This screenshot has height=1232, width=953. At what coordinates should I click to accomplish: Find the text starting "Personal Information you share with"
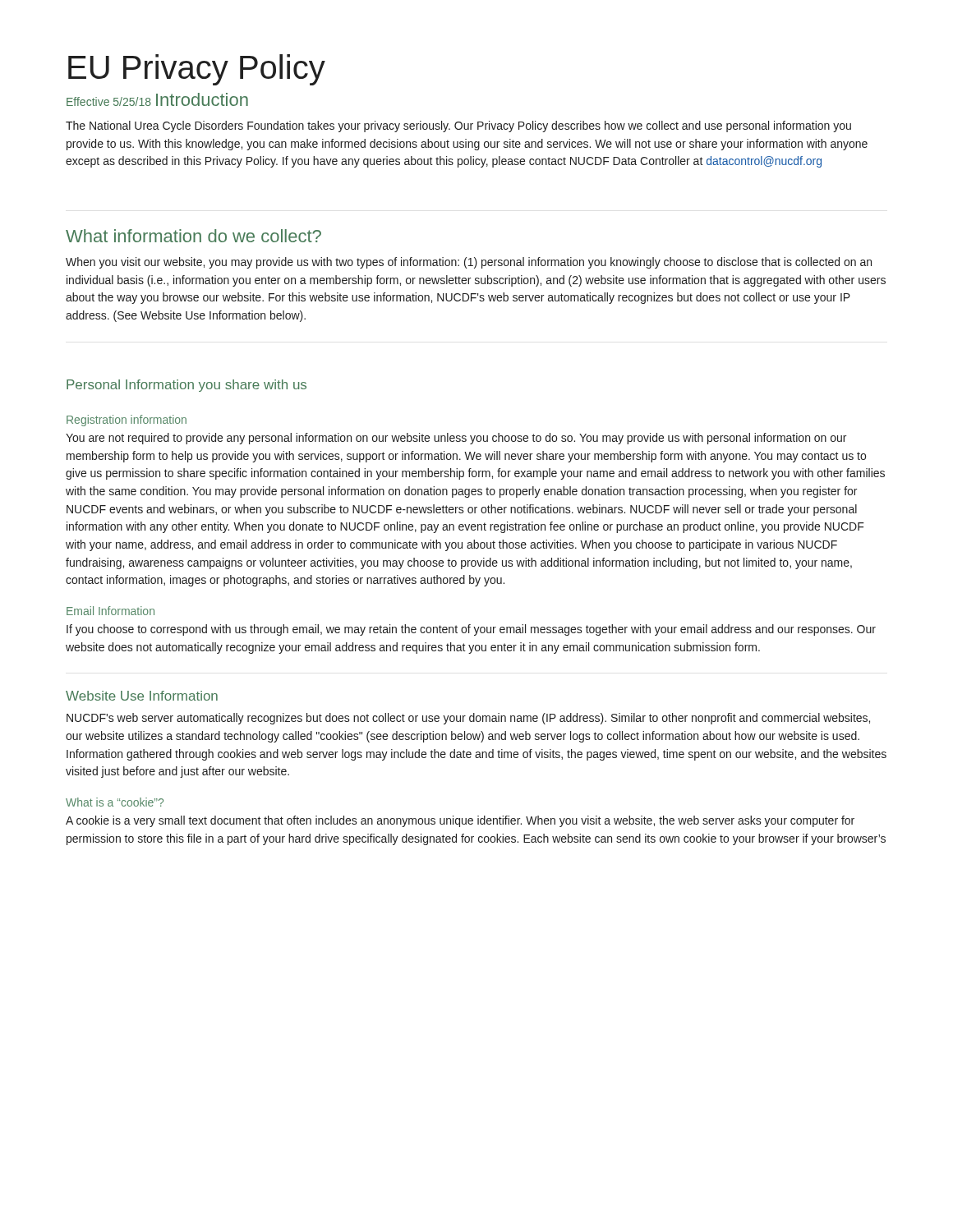click(186, 385)
